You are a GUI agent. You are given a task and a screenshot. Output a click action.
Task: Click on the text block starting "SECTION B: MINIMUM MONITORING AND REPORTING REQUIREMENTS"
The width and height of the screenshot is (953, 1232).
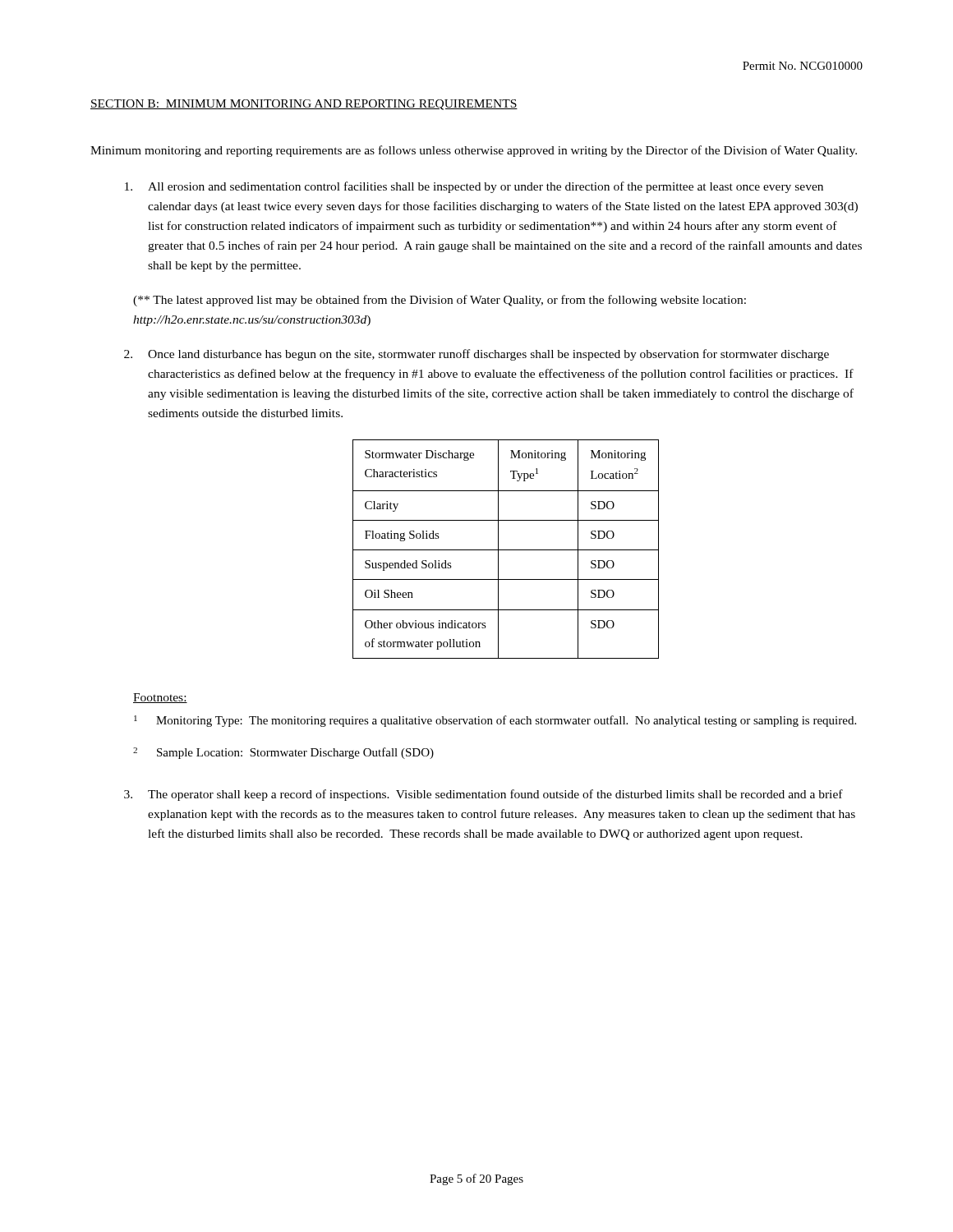tap(304, 103)
